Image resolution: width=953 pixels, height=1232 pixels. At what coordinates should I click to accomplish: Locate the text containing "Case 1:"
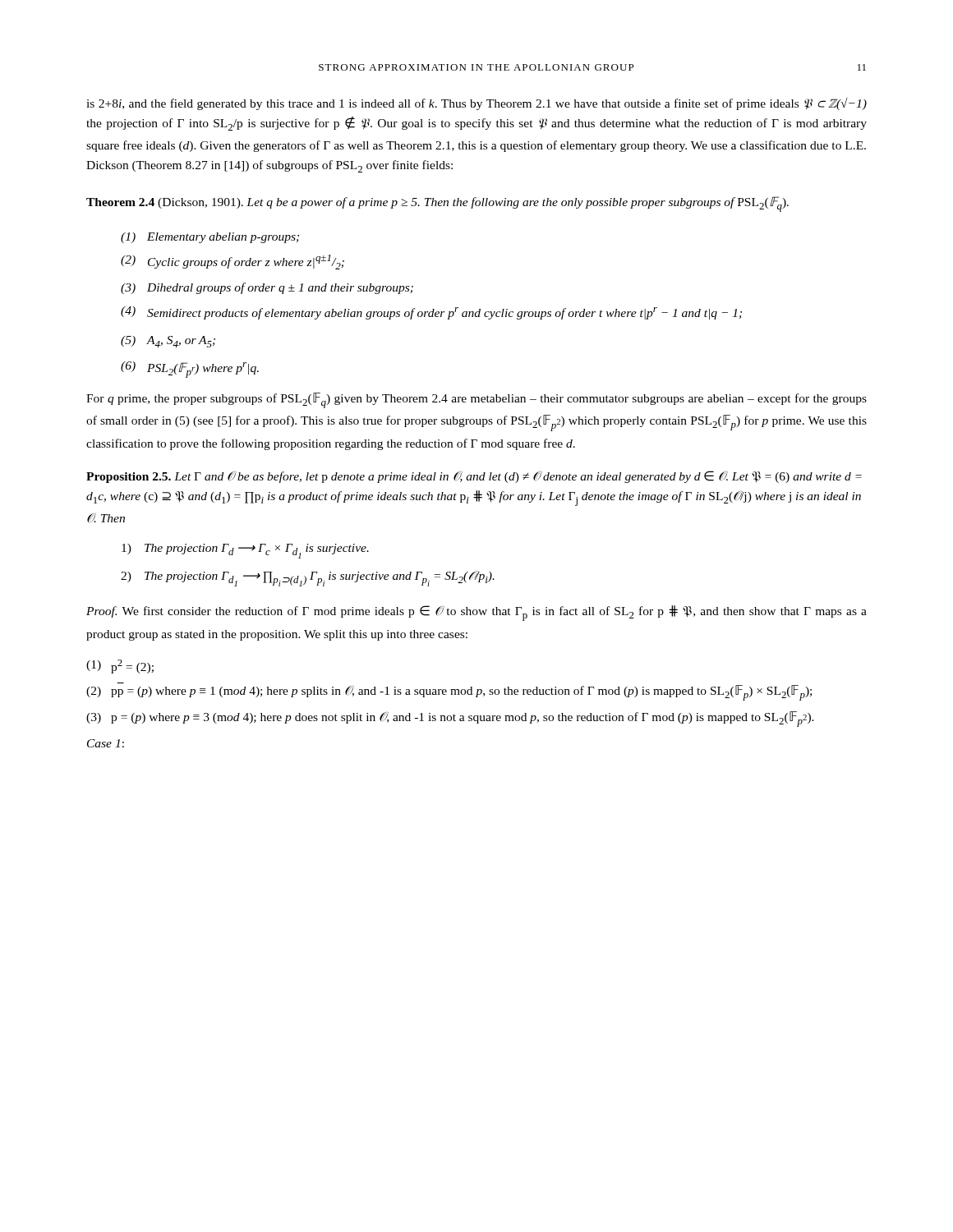tap(106, 743)
